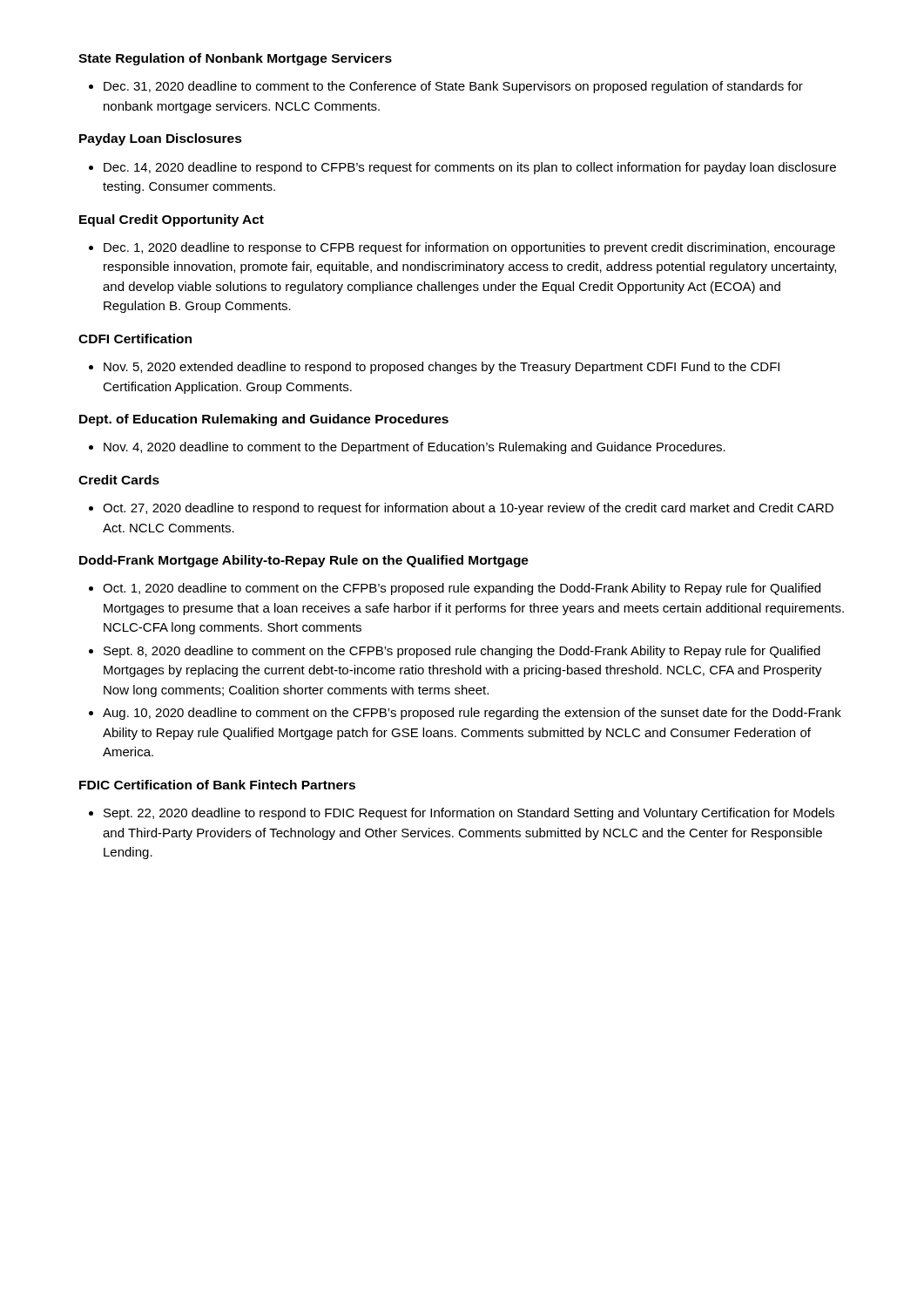This screenshot has height=1307, width=924.
Task: Select the region starting "Nov. 4, 2020 deadline"
Action: coord(474,447)
